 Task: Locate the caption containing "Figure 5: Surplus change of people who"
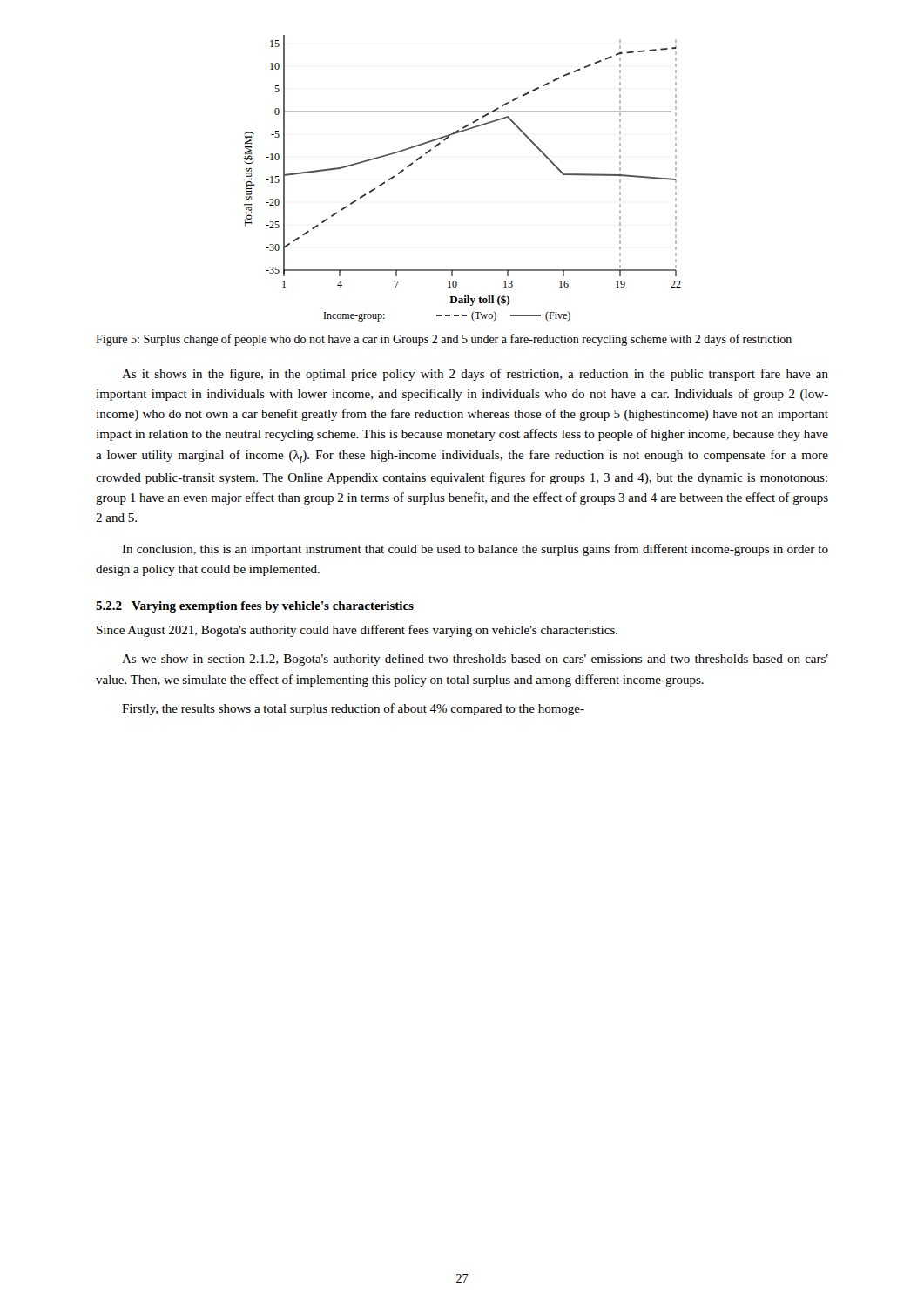click(444, 339)
